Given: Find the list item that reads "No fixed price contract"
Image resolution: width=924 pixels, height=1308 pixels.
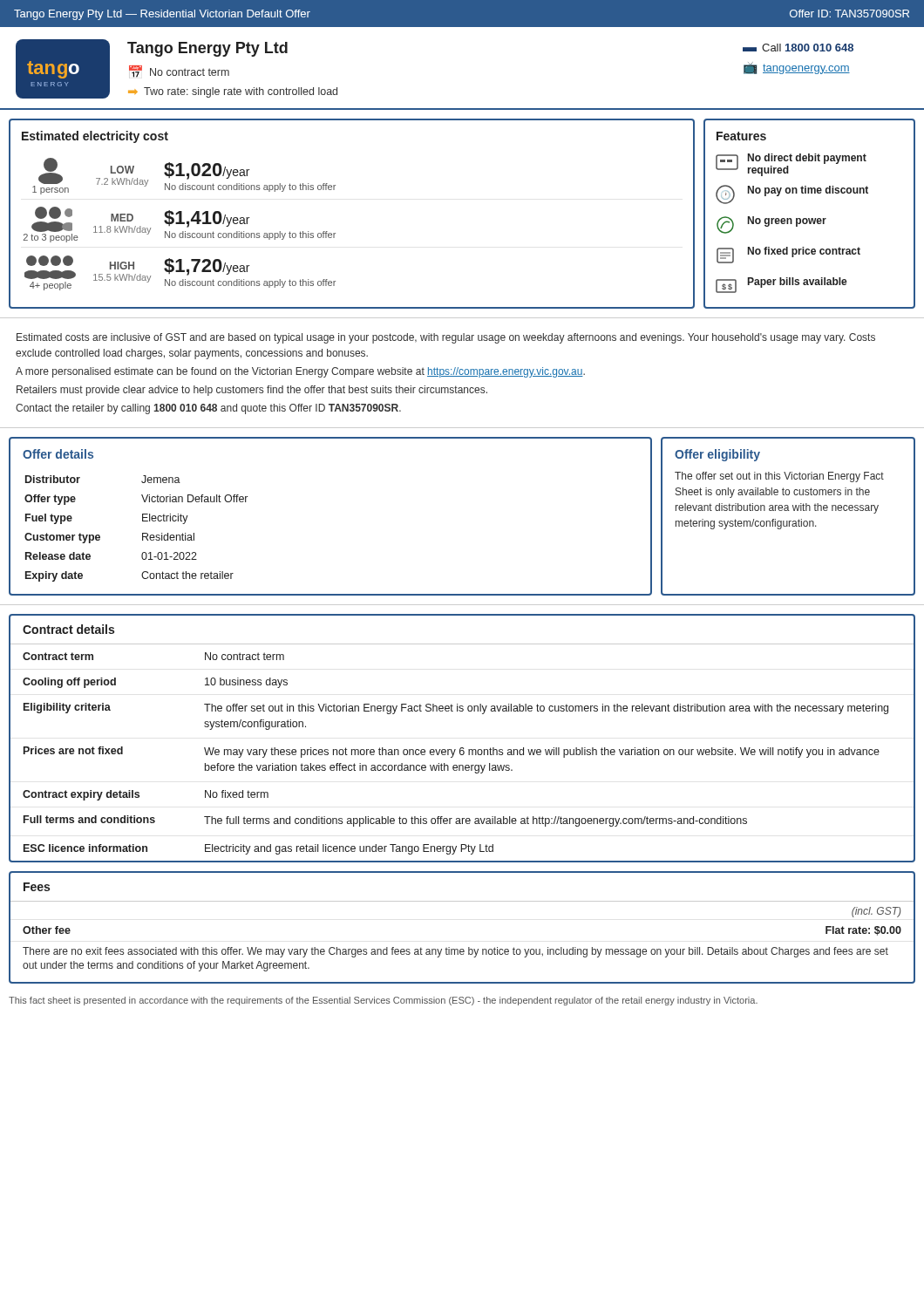Looking at the screenshot, I should click(x=788, y=256).
